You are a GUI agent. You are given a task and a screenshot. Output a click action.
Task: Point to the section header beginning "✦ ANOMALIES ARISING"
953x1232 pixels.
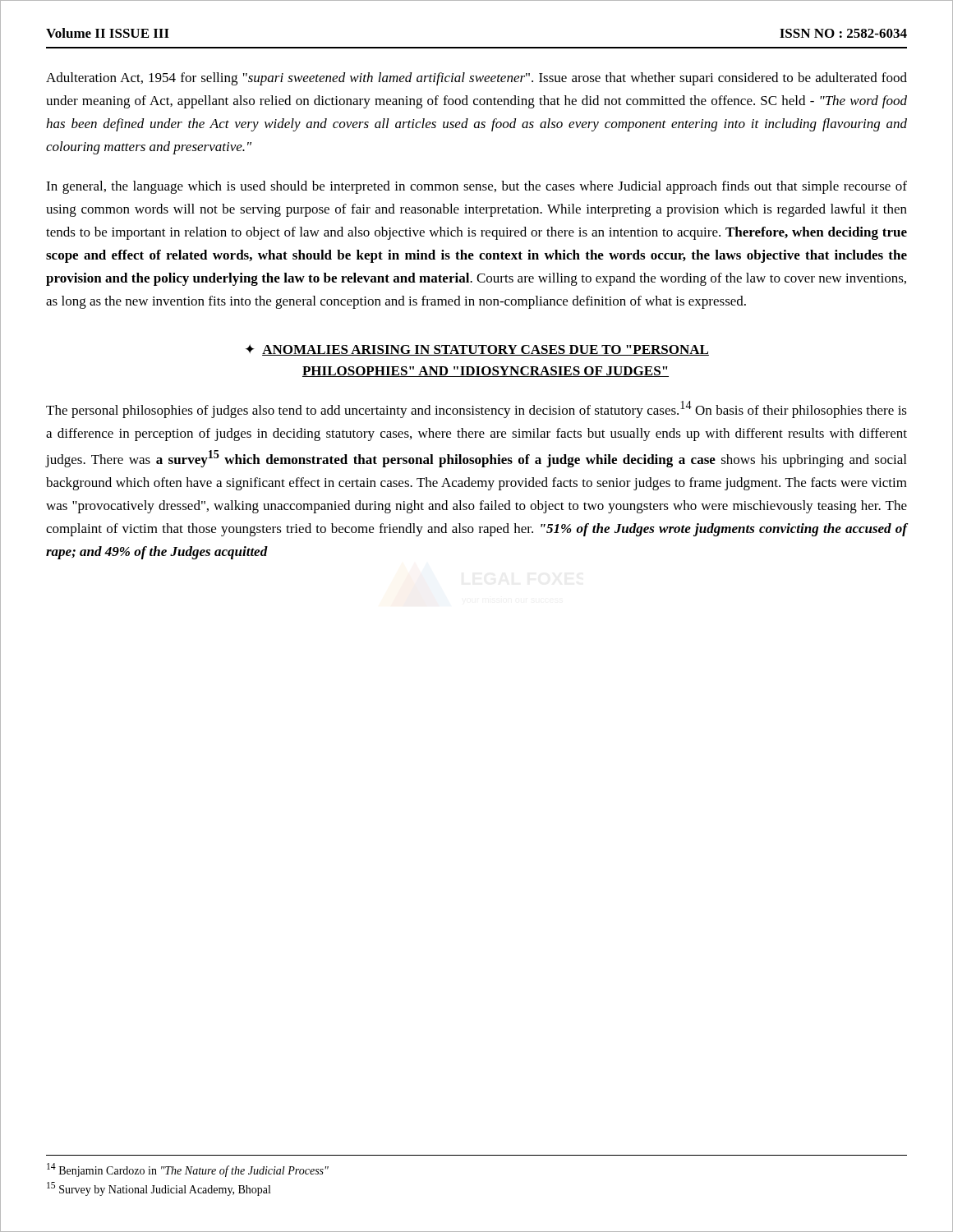[476, 360]
